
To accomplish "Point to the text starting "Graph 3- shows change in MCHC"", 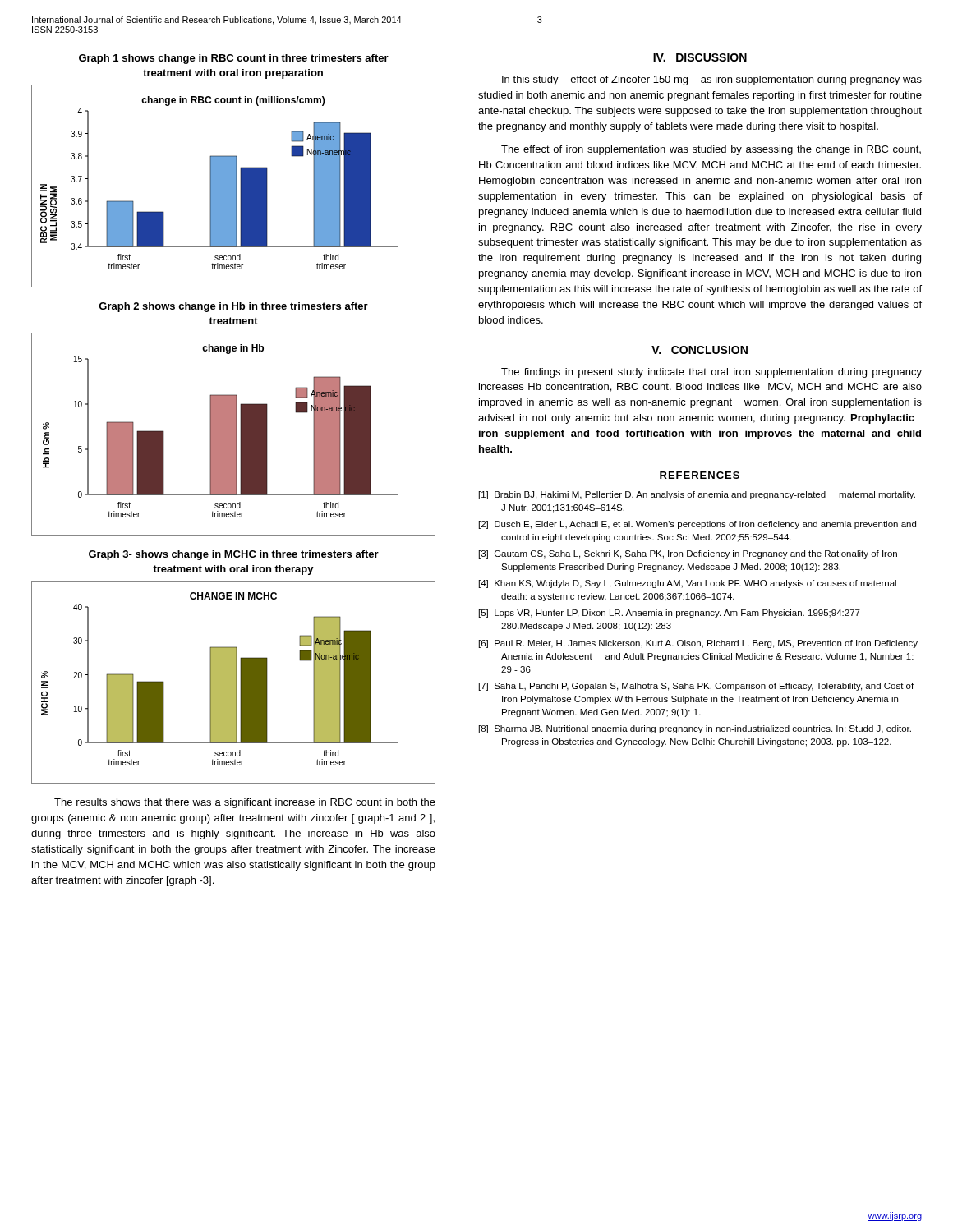I will (x=233, y=561).
